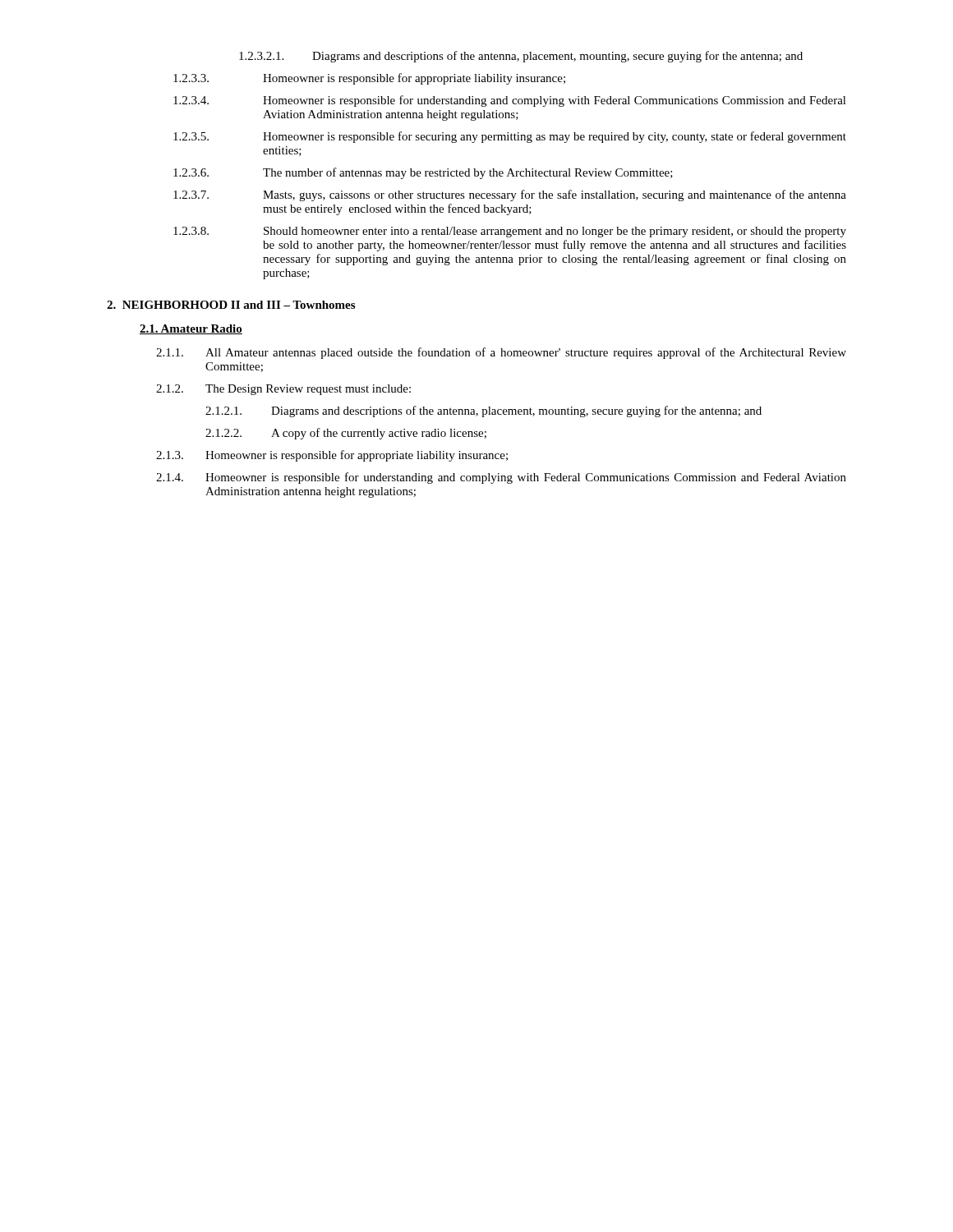The width and height of the screenshot is (953, 1232).
Task: Click on the block starting "2. NEIGHBORHOOD II and III – Townhomes"
Action: (231, 305)
